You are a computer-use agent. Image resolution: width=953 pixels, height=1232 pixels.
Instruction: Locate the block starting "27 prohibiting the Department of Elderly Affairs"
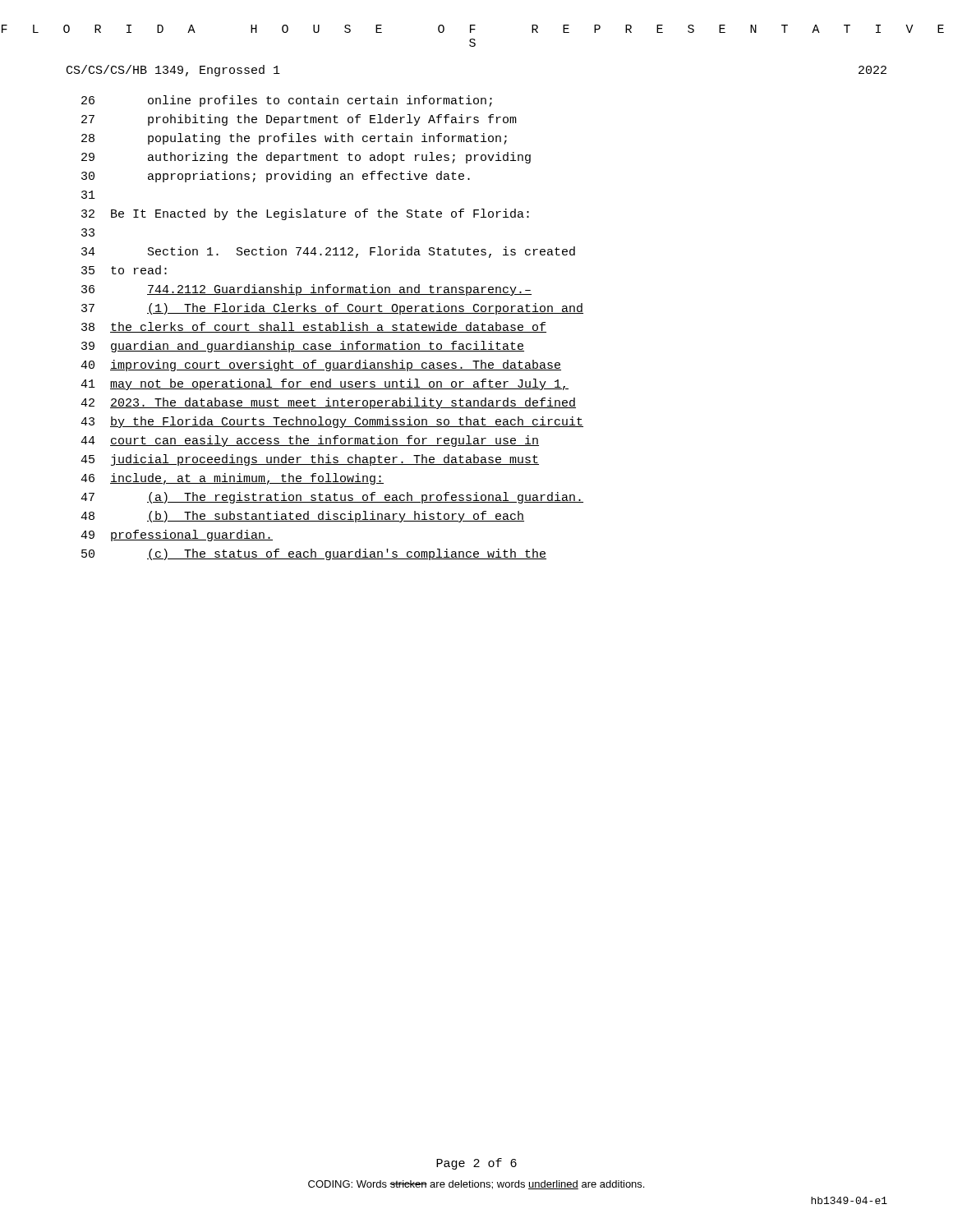click(x=291, y=120)
